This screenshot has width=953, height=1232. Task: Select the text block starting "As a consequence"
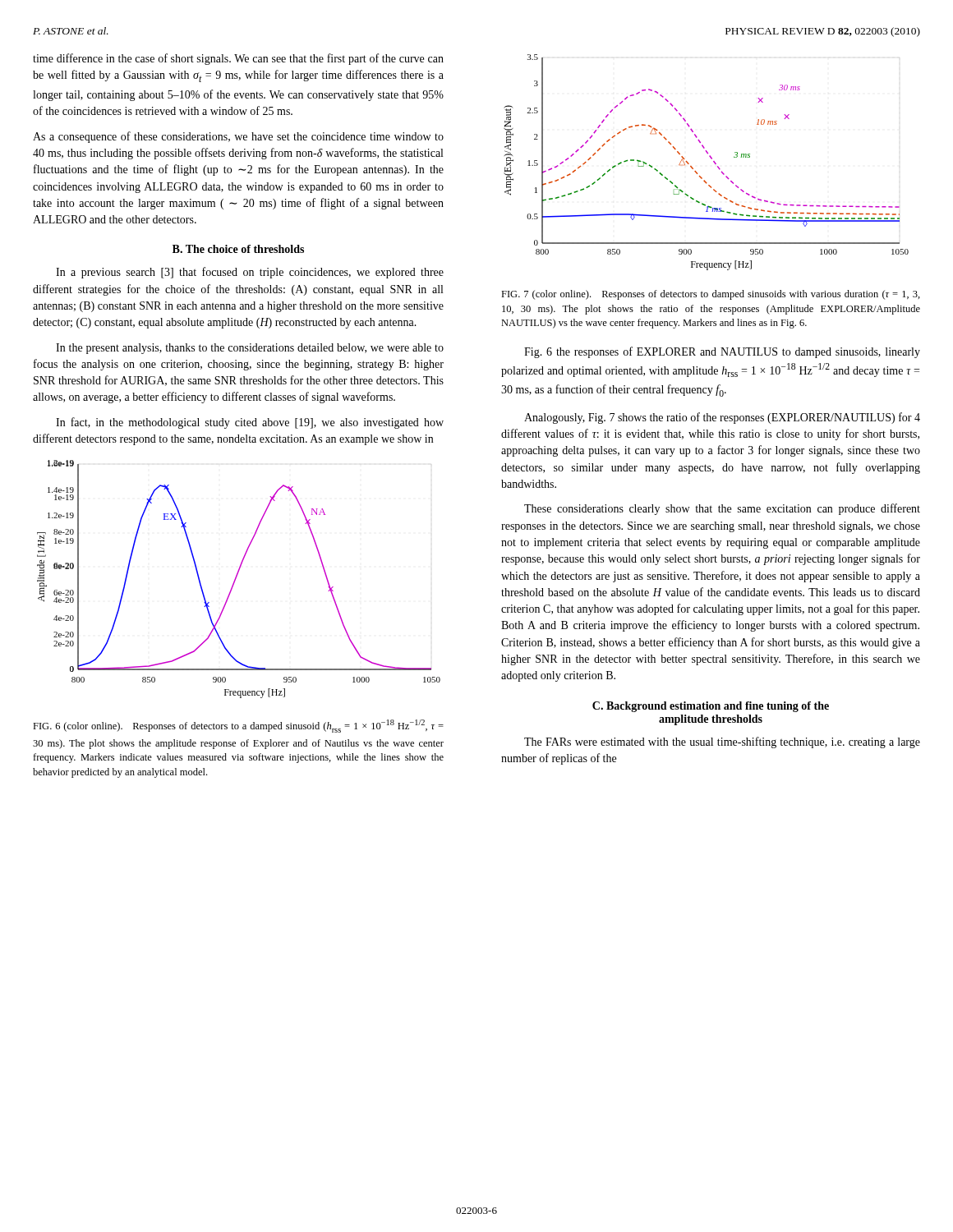pyautogui.click(x=238, y=179)
